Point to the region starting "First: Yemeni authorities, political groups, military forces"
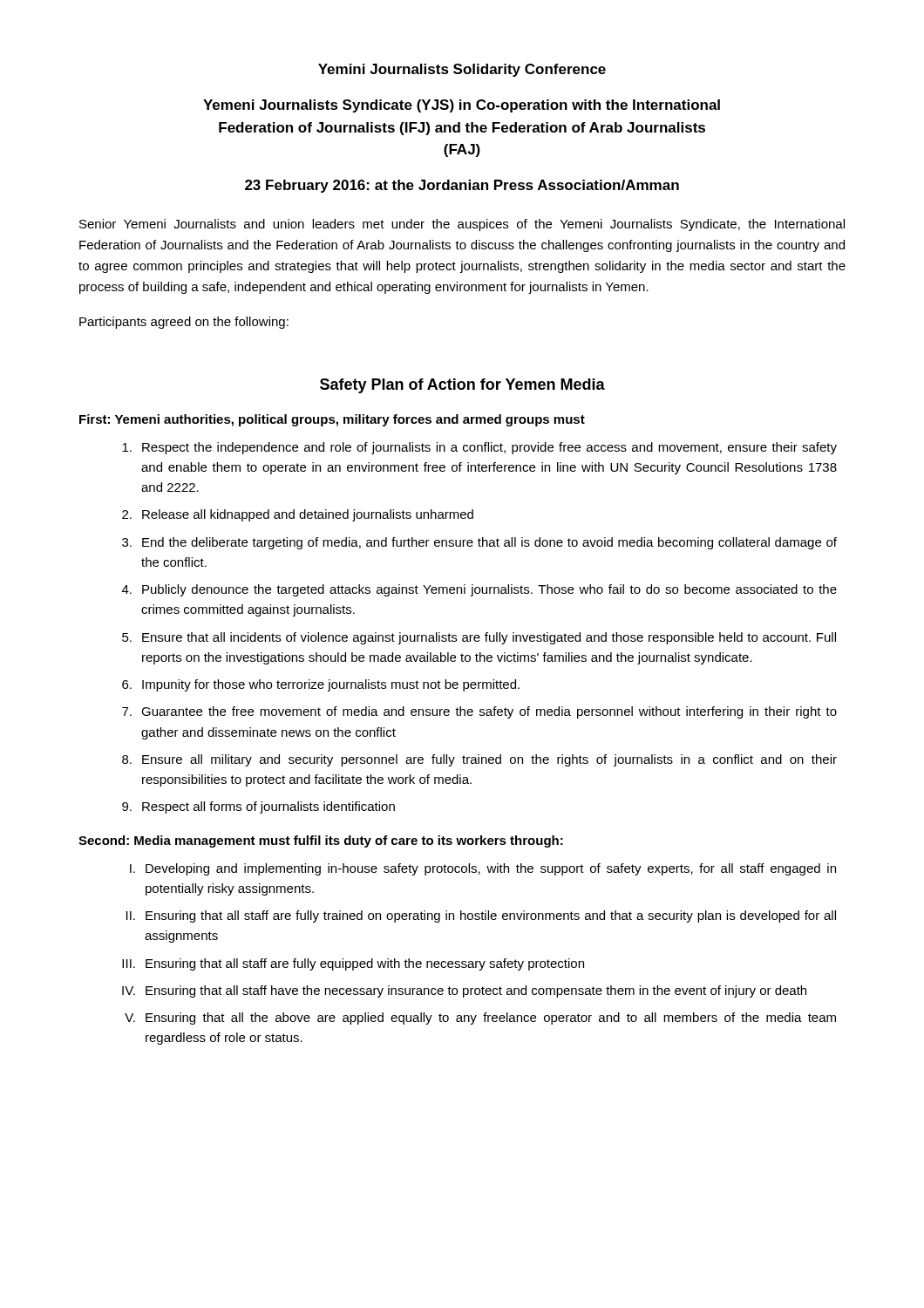This screenshot has width=924, height=1308. pyautogui.click(x=332, y=419)
